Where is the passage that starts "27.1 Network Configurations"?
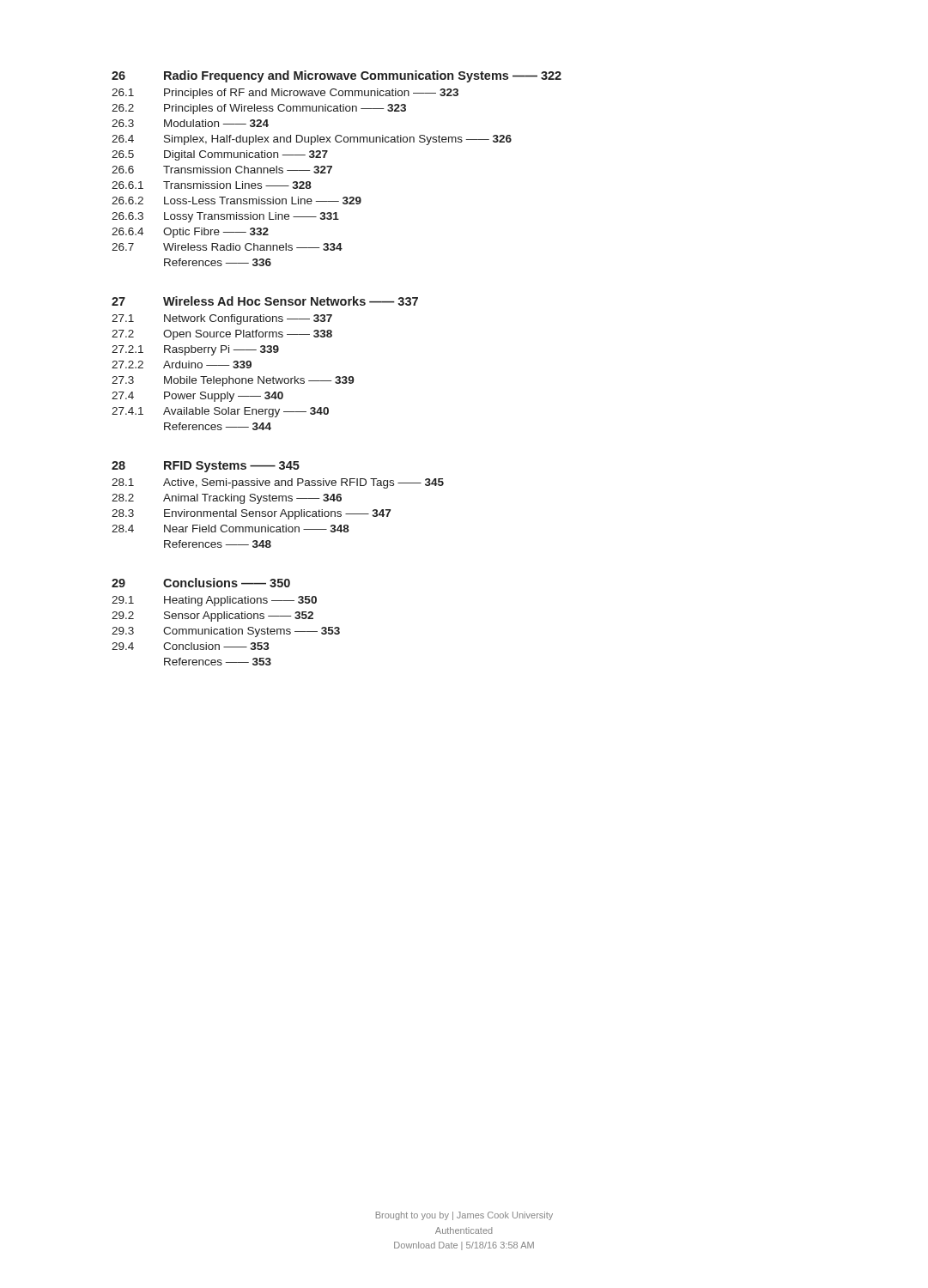 (x=222, y=318)
